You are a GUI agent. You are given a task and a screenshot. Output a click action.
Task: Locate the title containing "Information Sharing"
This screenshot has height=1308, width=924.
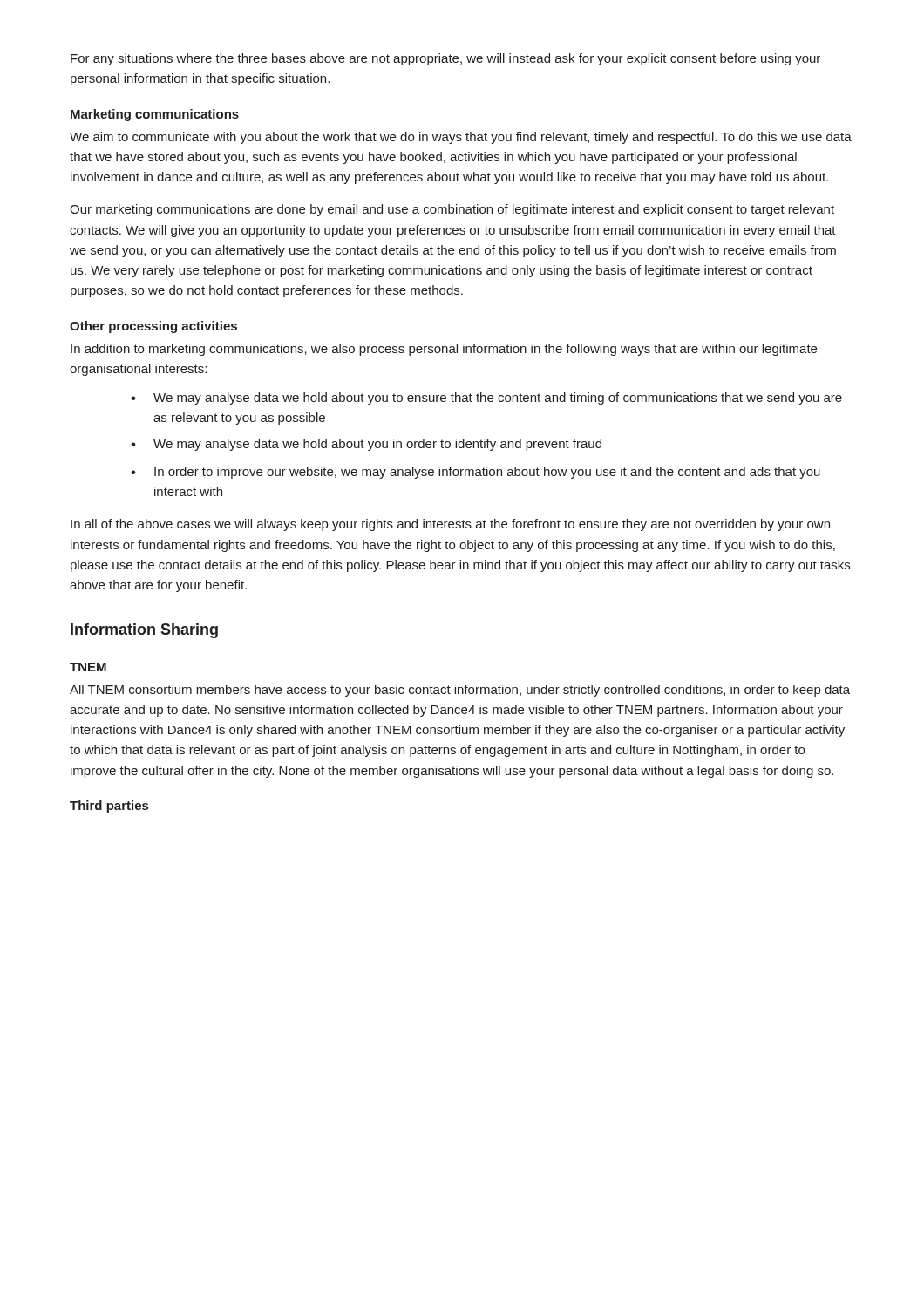pyautogui.click(x=144, y=630)
